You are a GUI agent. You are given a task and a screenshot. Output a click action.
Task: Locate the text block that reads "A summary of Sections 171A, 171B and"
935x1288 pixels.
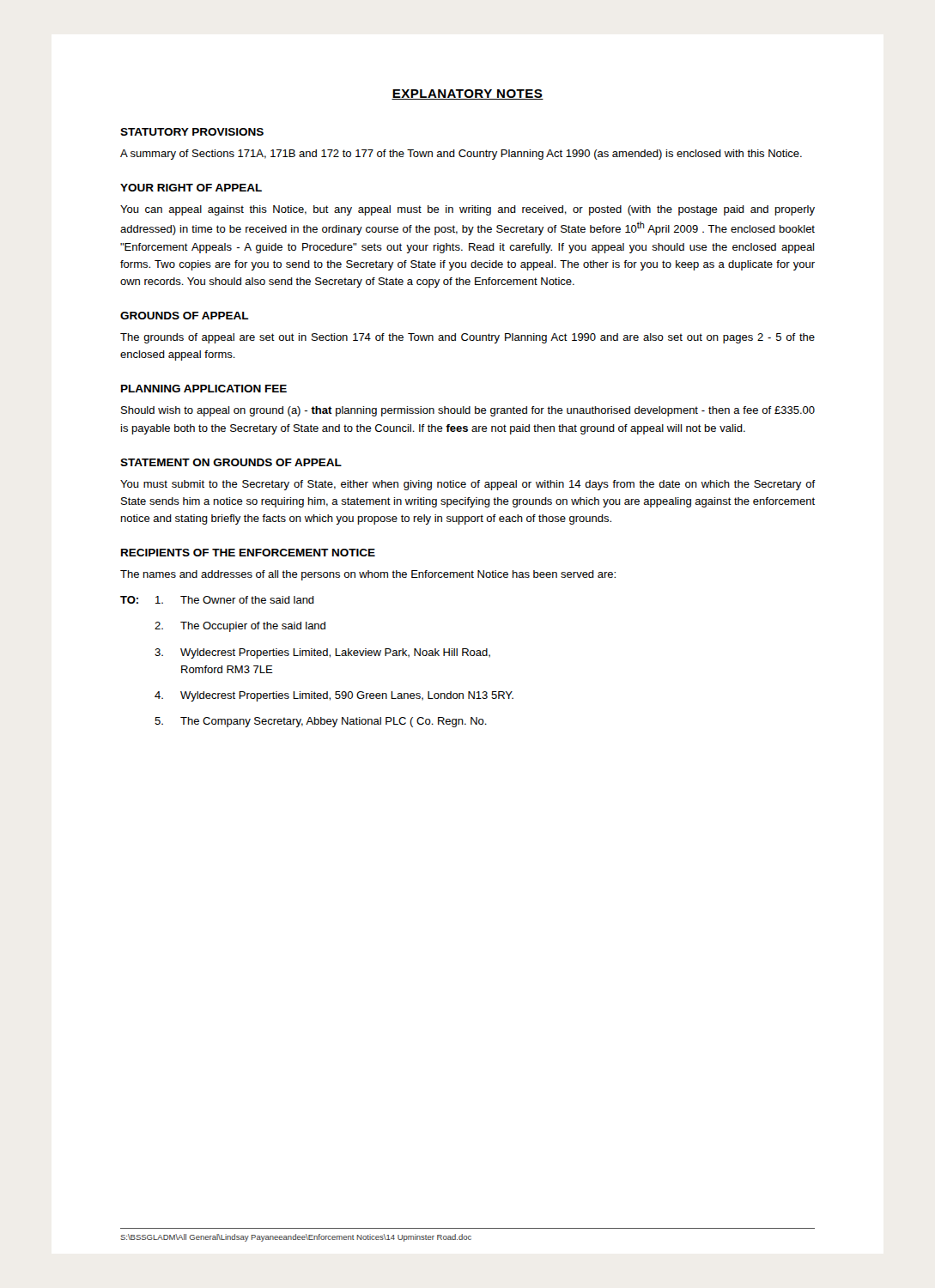(461, 153)
